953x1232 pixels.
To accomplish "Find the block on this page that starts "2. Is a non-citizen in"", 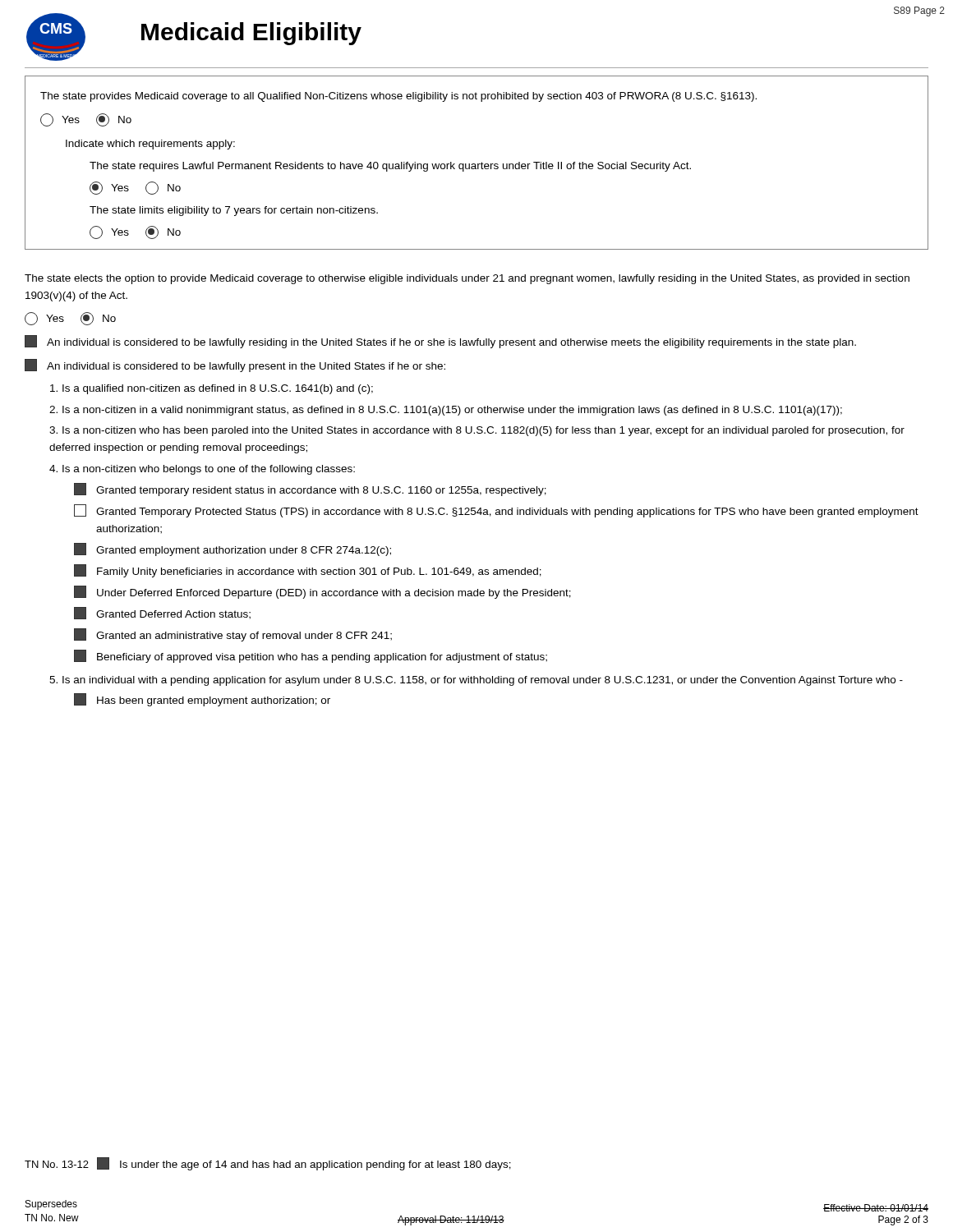I will pos(446,409).
